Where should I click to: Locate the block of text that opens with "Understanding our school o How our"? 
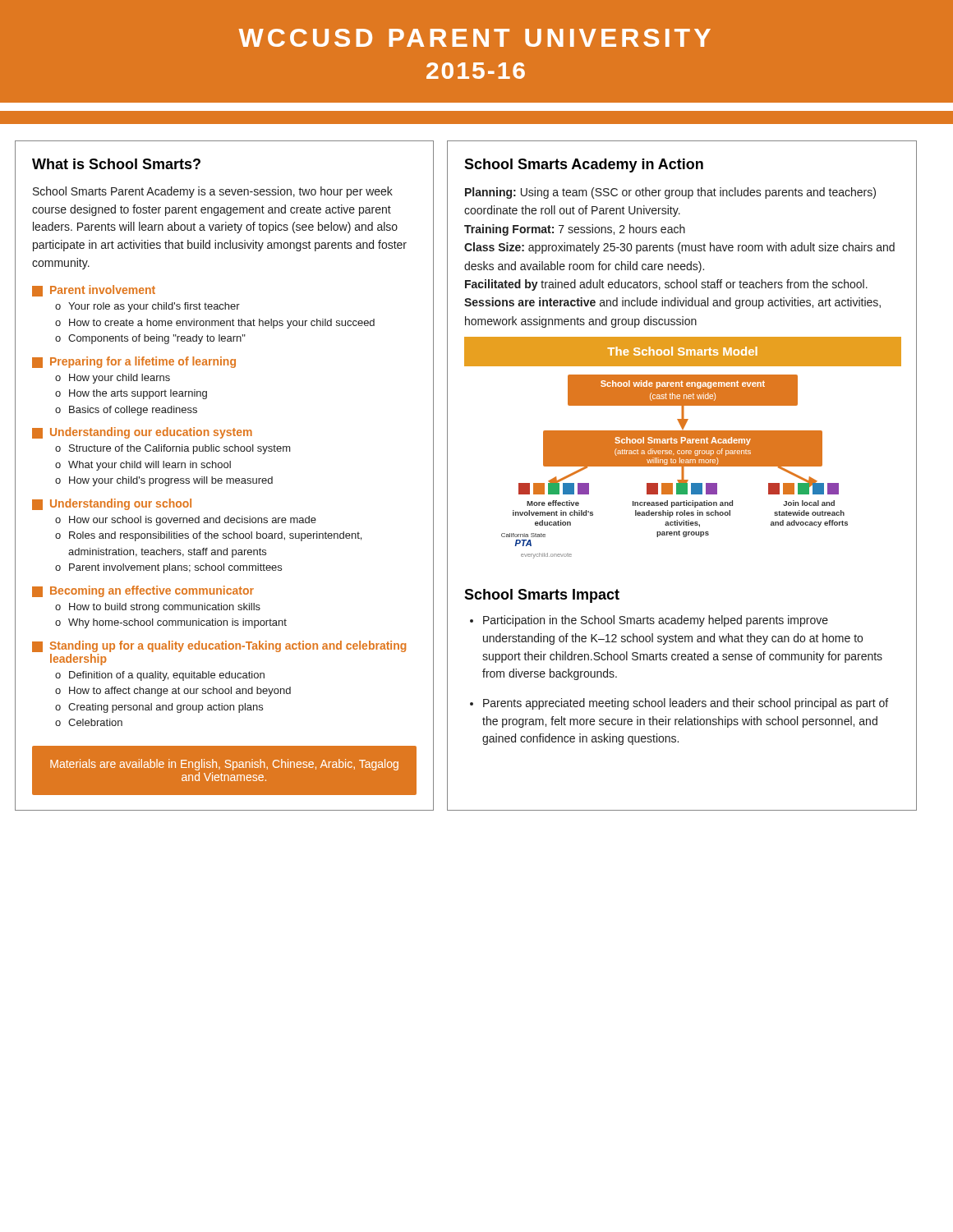(224, 536)
